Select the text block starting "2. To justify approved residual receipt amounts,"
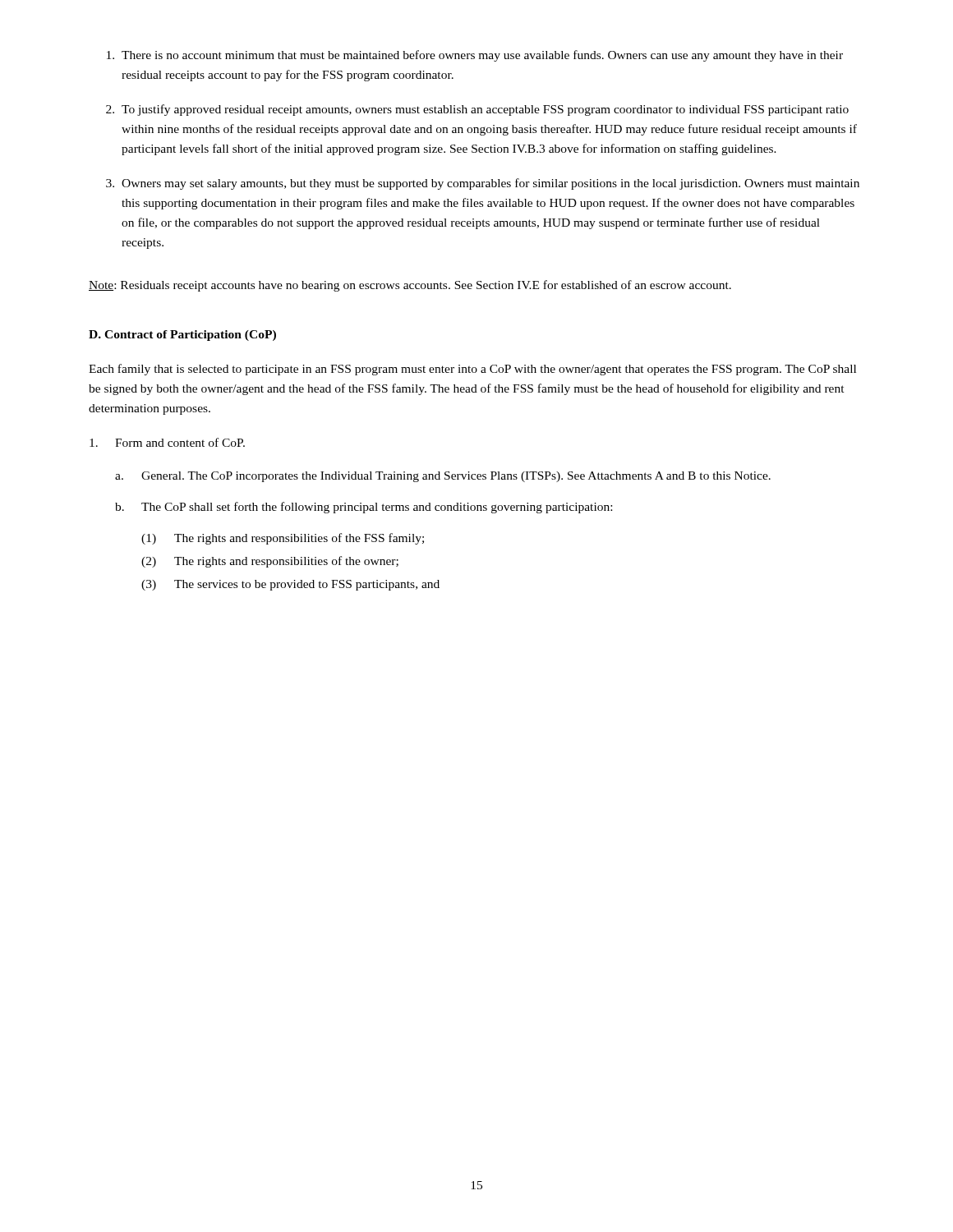Image resolution: width=953 pixels, height=1232 pixels. point(476,129)
